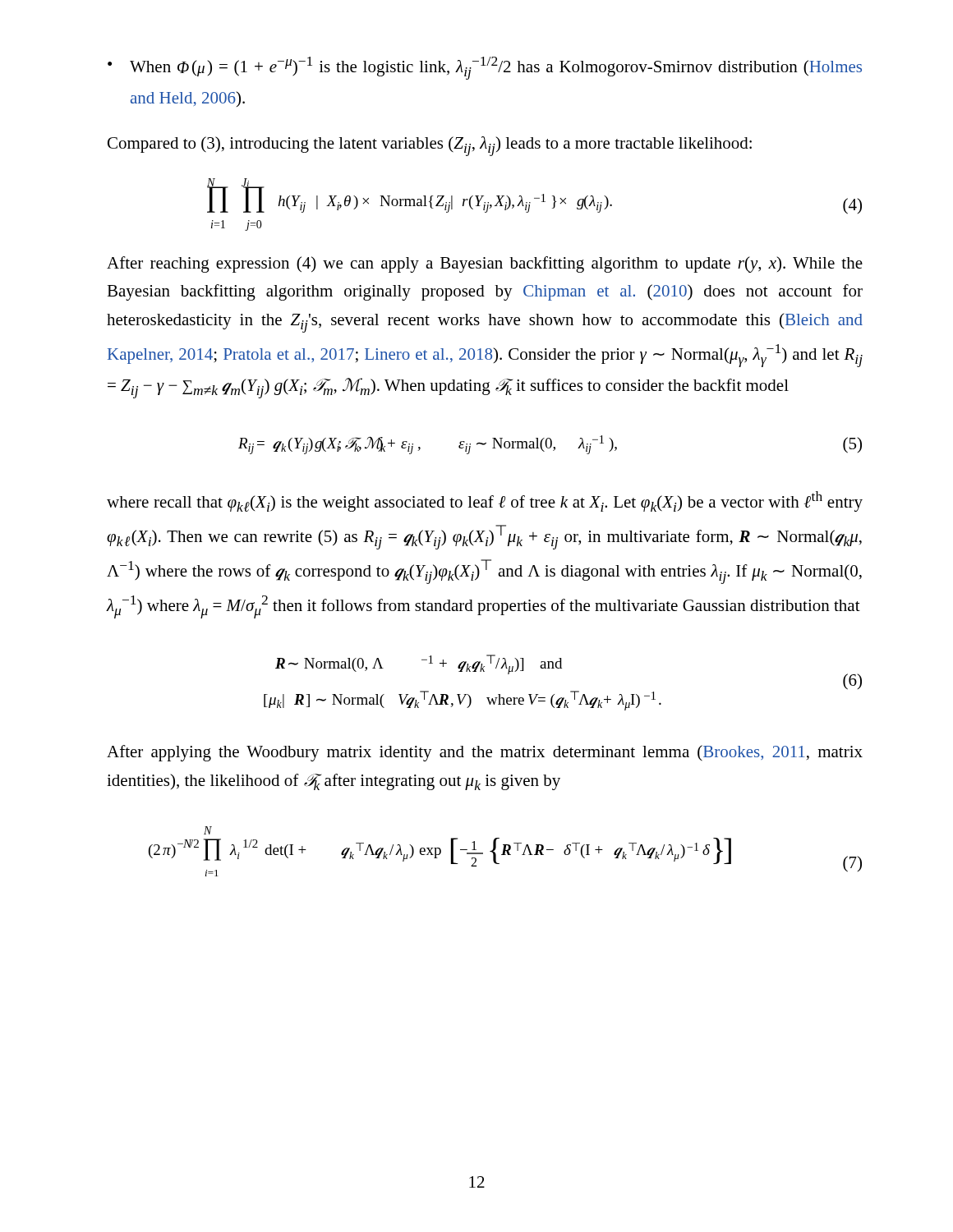The width and height of the screenshot is (953, 1232).
Task: Navigate to the passage starting "R ∼ Normal(0, Λ −1 + 𝒒k"
Action: coord(485,680)
